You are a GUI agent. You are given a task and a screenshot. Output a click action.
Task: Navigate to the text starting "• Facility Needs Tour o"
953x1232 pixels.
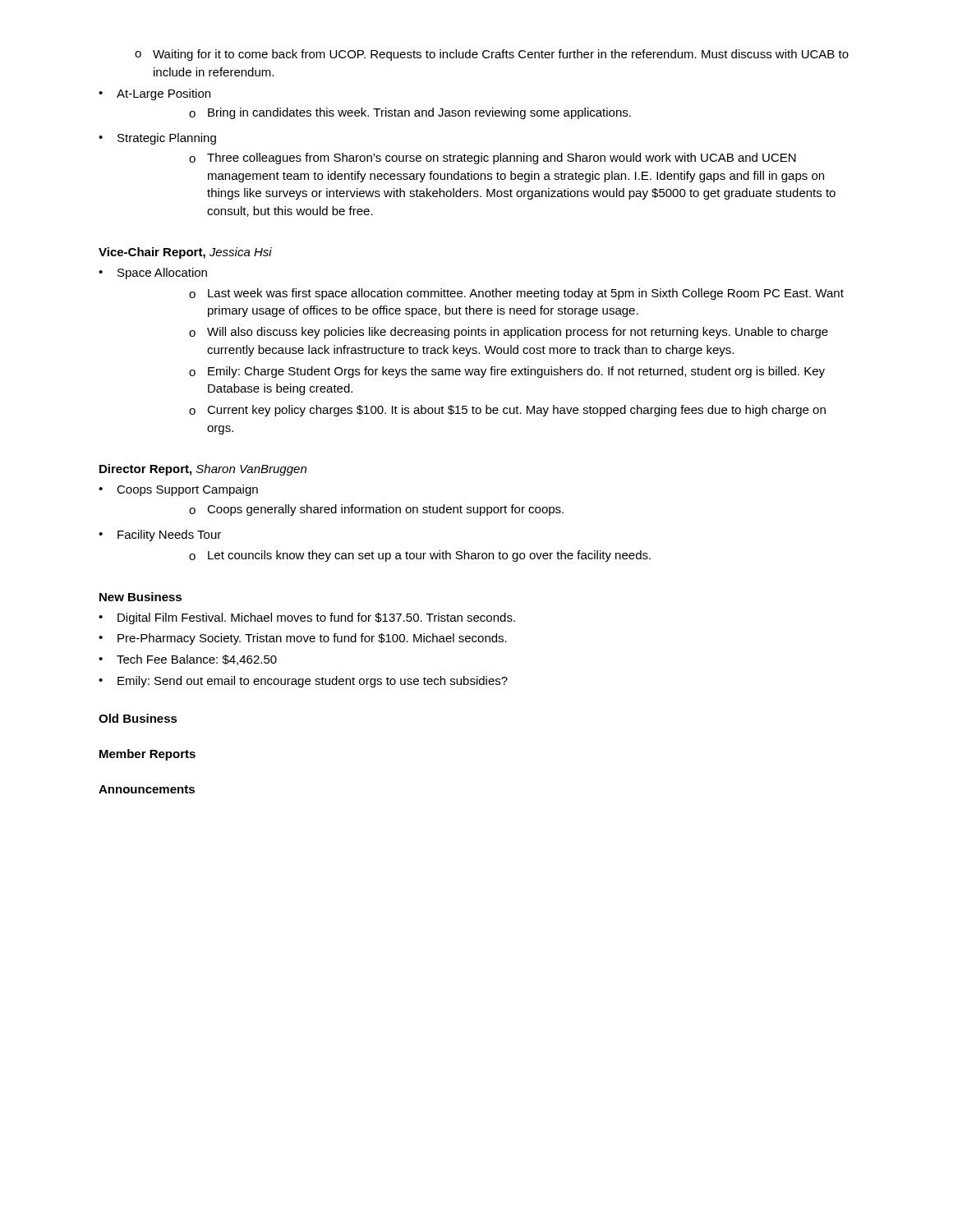tap(476, 547)
